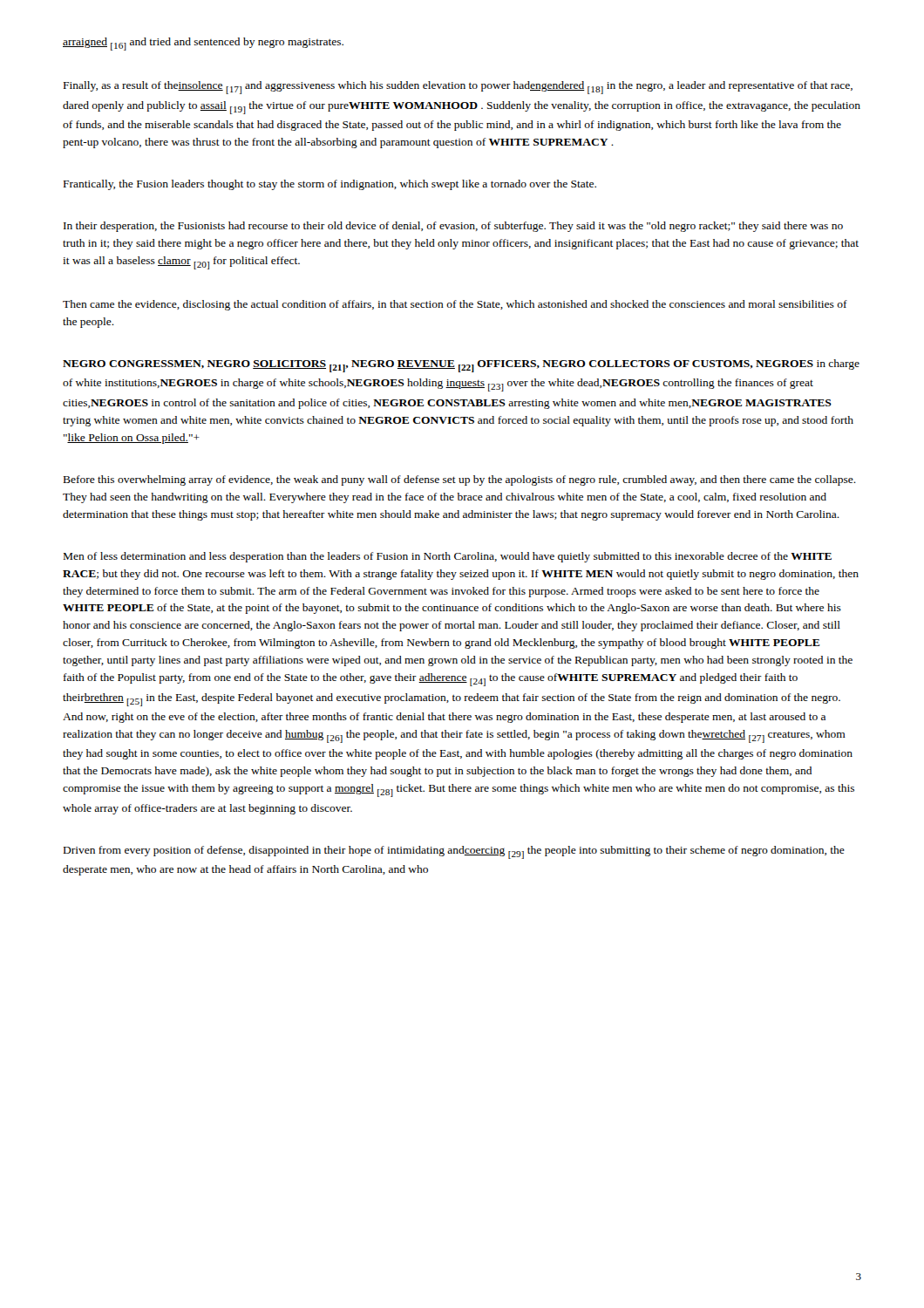This screenshot has width=924, height=1308.
Task: Locate the block of text that opens with "Before this overwhelming array of"
Action: coord(459,496)
